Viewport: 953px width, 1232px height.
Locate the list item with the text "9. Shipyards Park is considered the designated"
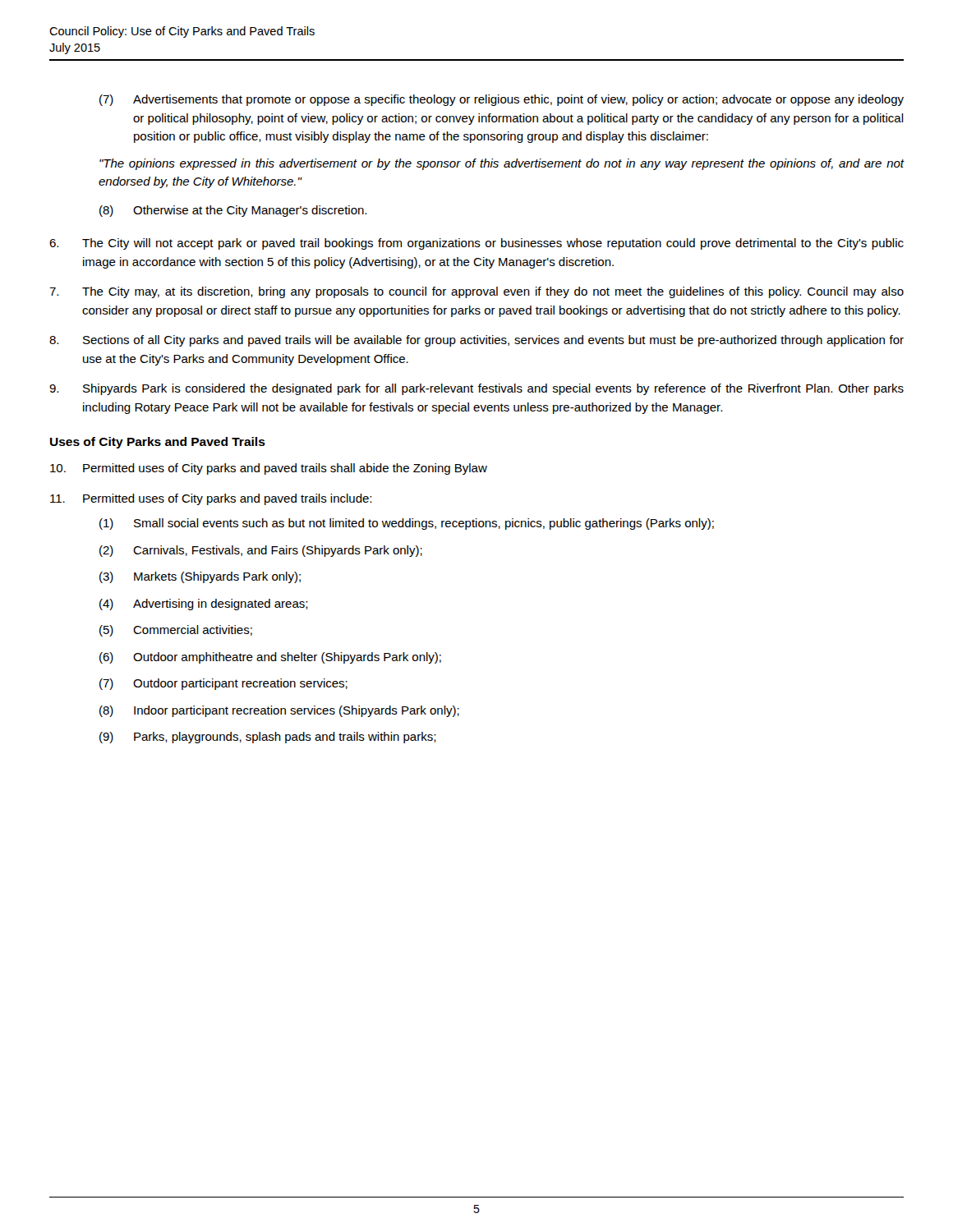[x=476, y=398]
